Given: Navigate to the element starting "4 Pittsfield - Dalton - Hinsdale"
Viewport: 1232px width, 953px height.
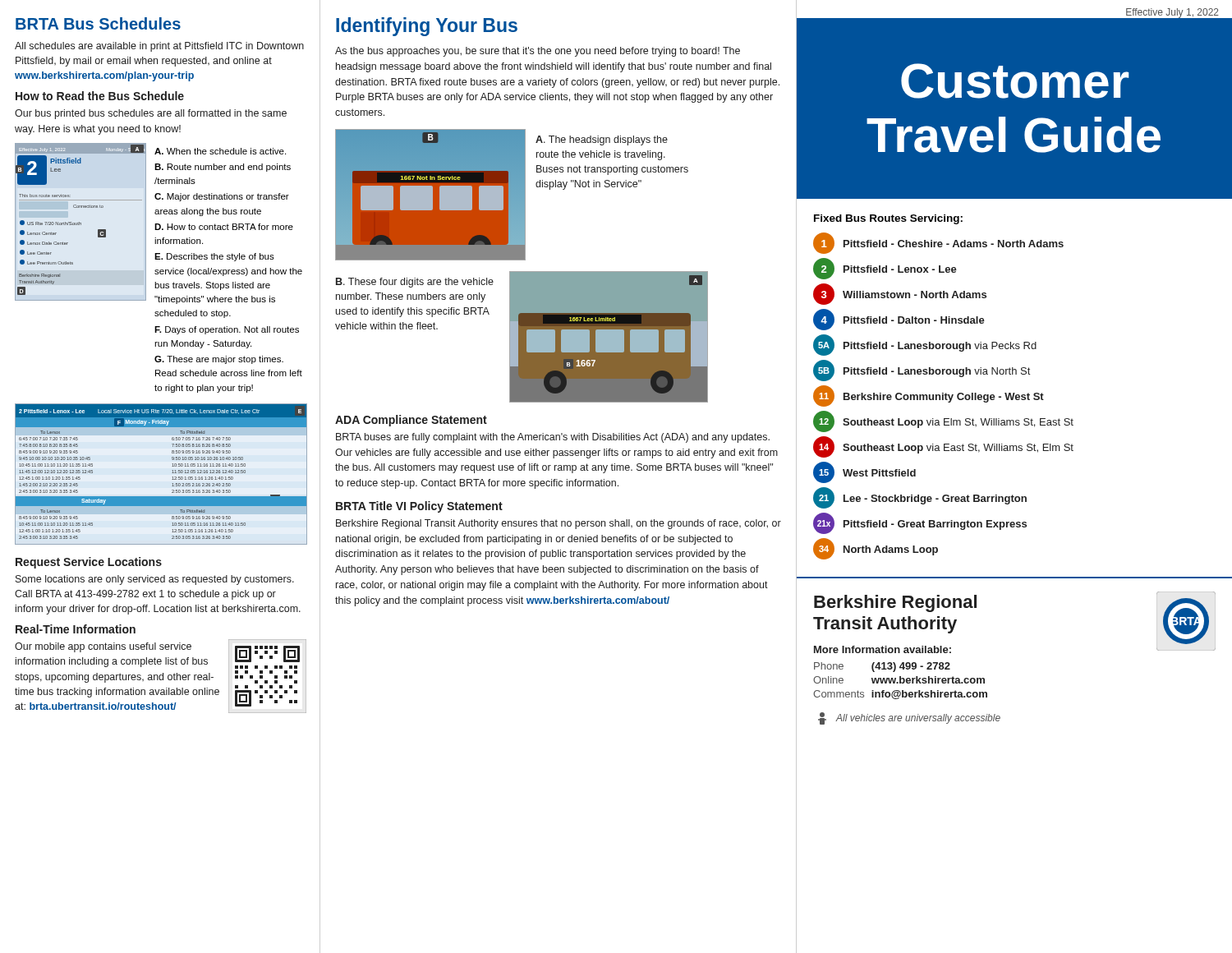Looking at the screenshot, I should tap(899, 320).
